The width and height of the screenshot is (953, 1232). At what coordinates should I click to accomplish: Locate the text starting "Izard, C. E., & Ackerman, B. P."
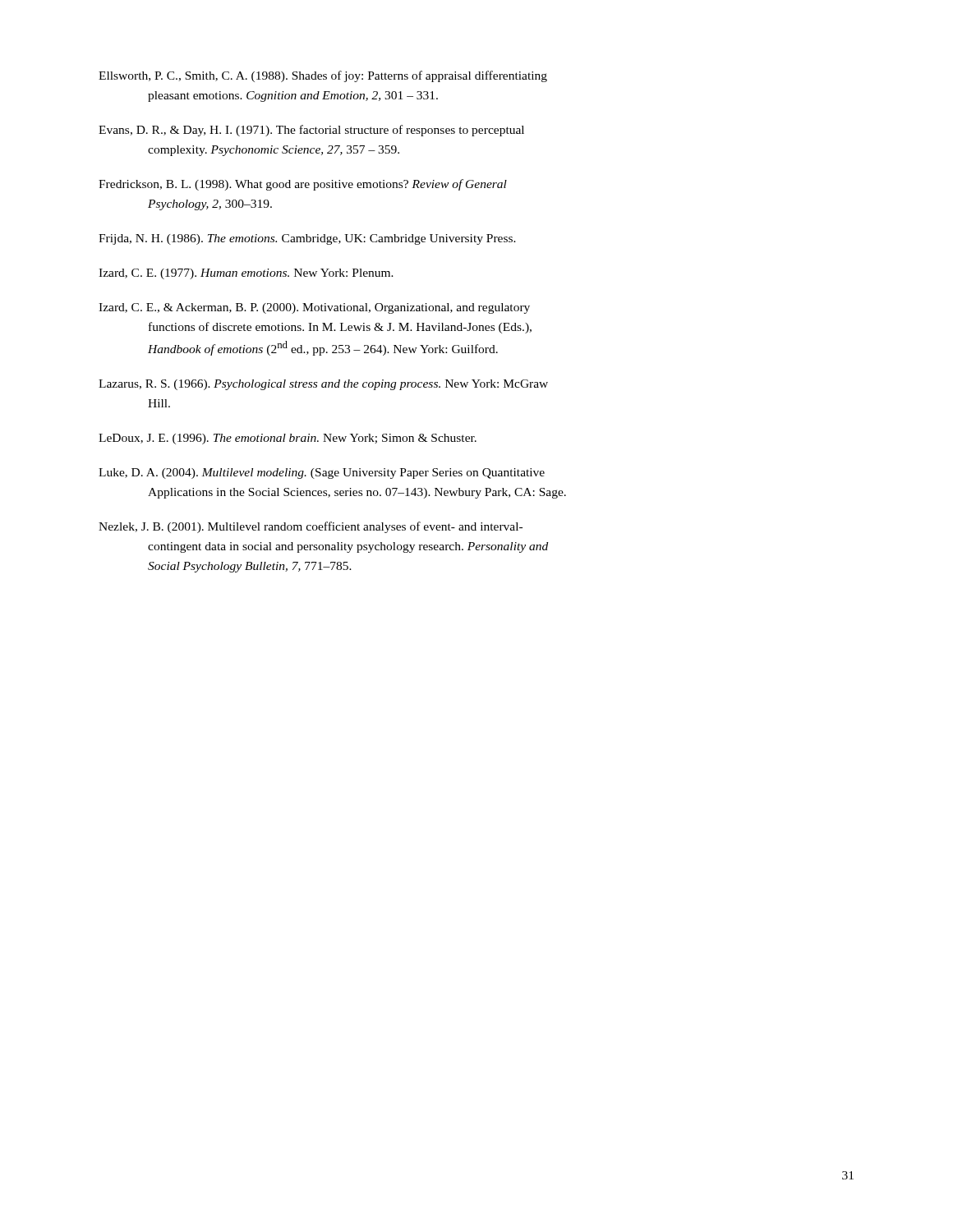[x=476, y=328]
